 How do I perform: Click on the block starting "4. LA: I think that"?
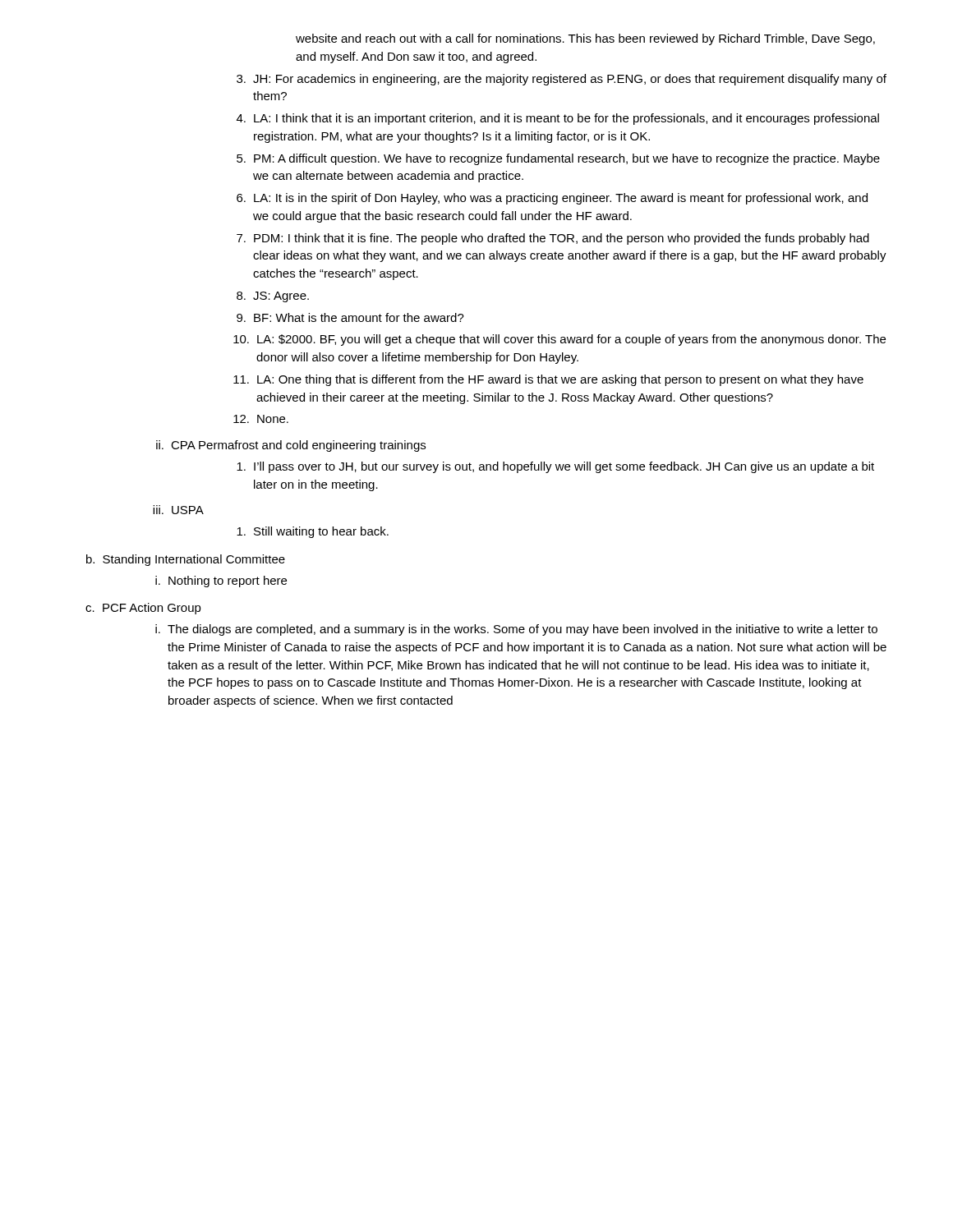(559, 127)
